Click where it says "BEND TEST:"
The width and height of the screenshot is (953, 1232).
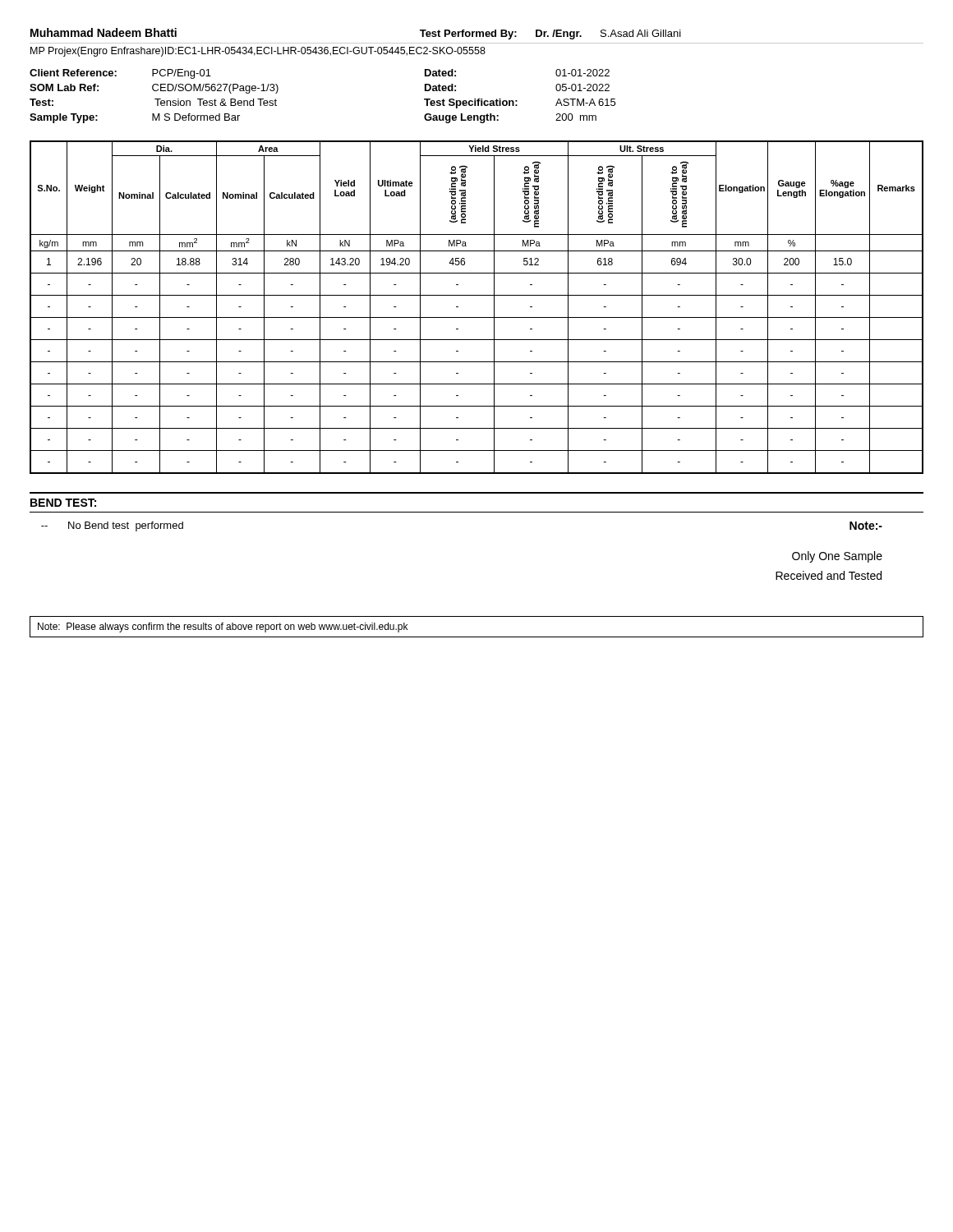[63, 503]
